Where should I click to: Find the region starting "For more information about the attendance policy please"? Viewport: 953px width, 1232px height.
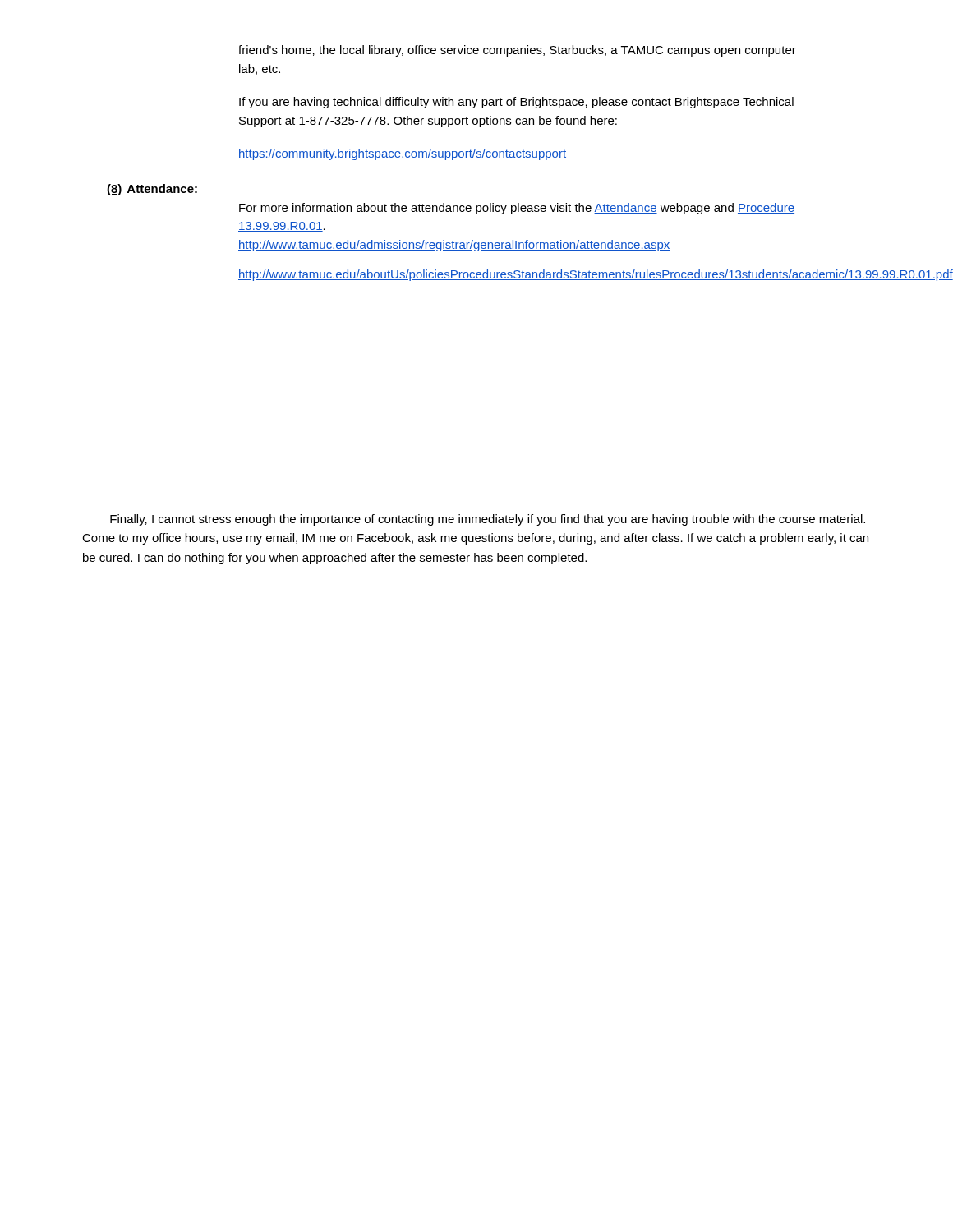(x=517, y=209)
